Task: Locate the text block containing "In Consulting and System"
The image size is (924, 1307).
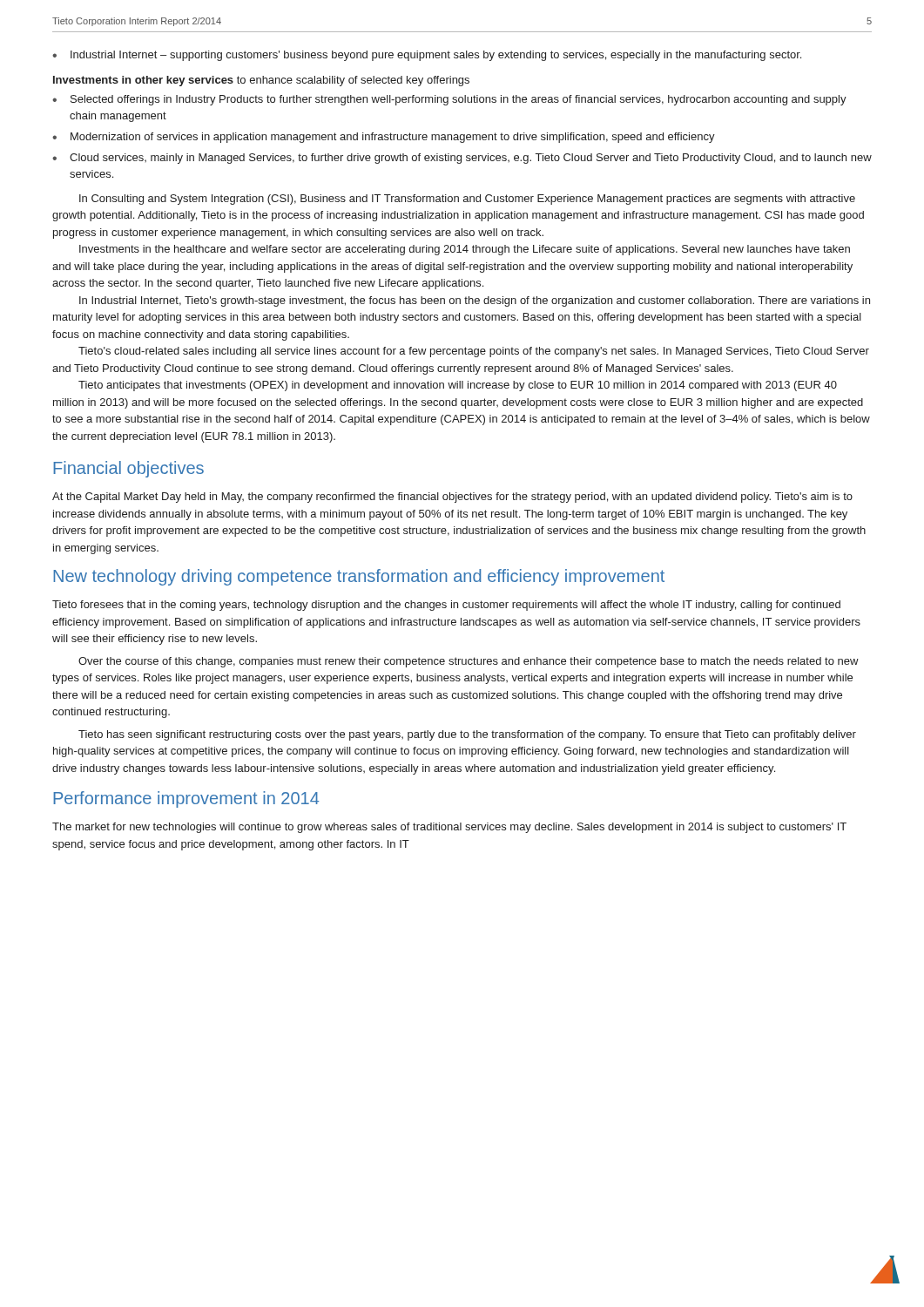Action: click(x=458, y=215)
